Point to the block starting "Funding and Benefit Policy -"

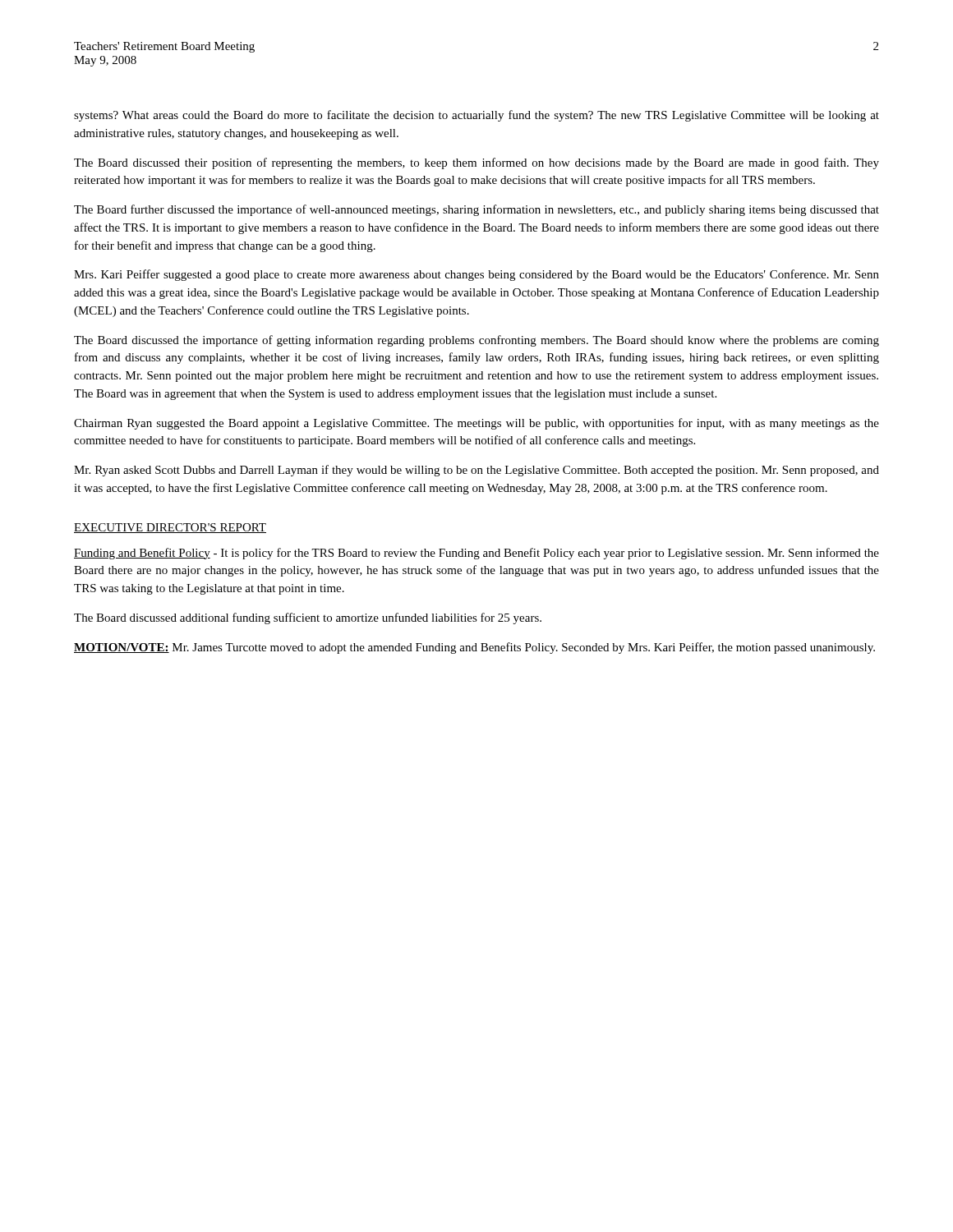pyautogui.click(x=476, y=571)
